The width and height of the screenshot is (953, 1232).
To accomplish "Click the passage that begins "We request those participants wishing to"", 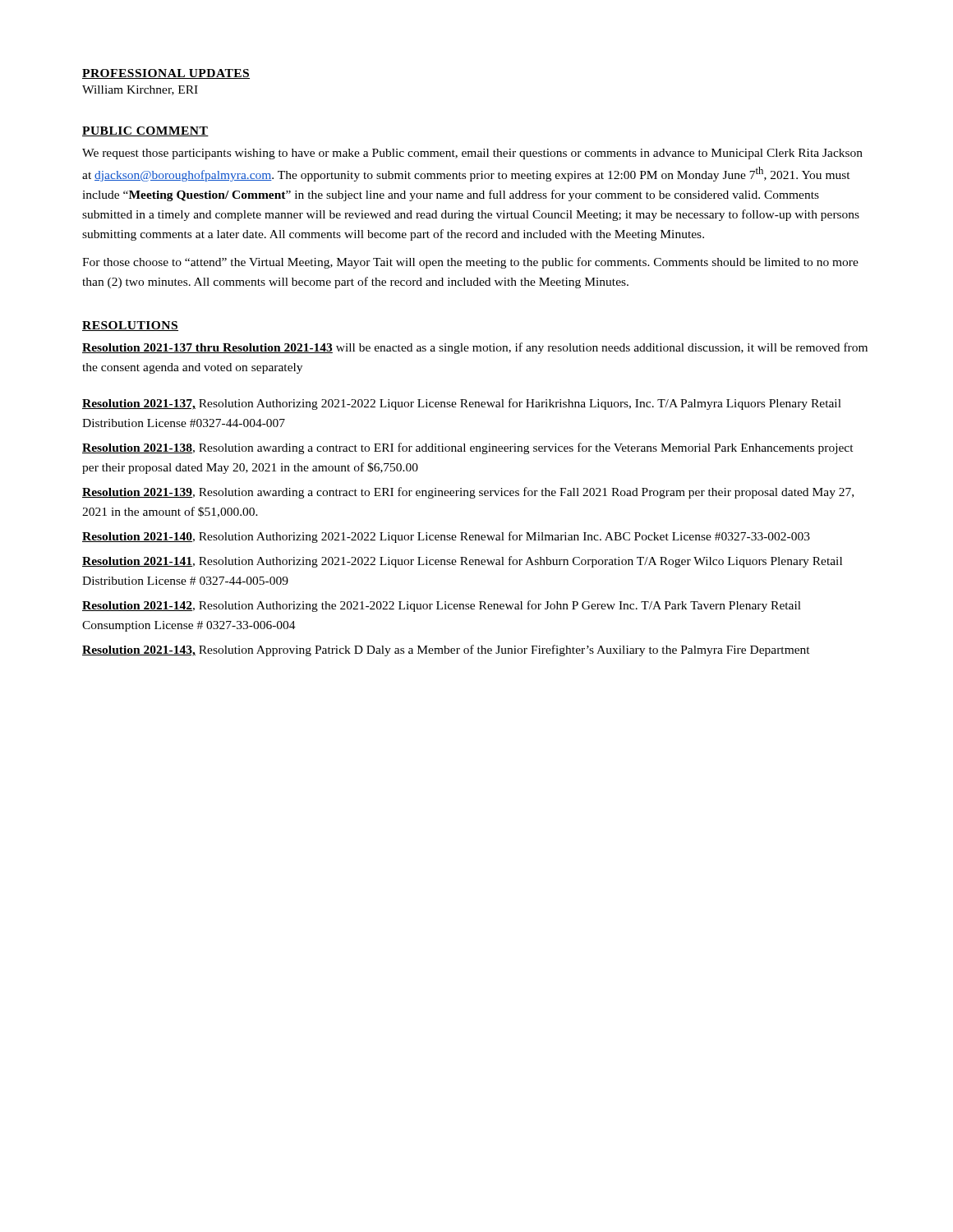I will pos(476,194).
